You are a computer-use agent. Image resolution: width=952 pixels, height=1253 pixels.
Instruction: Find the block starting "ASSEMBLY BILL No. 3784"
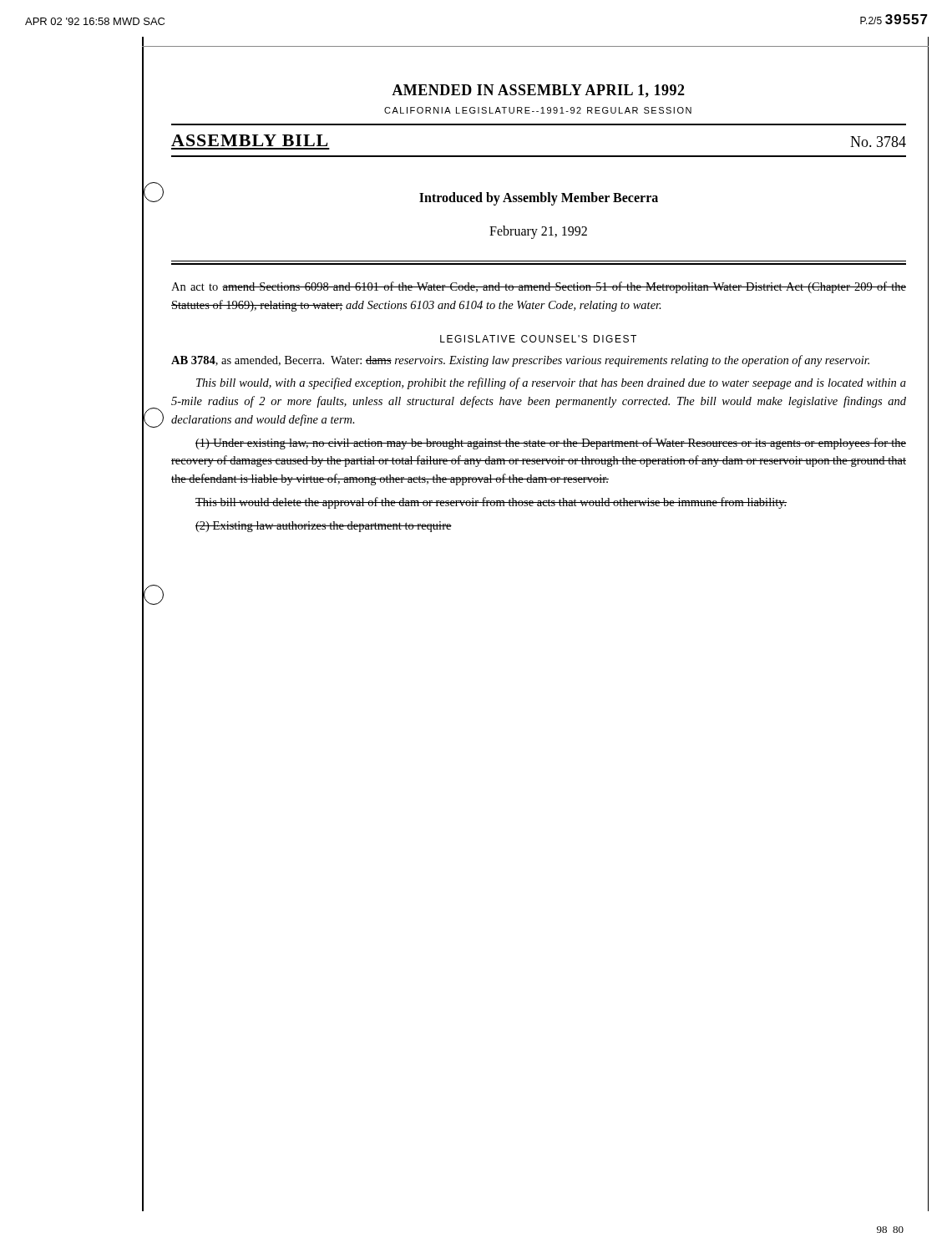tap(250, 142)
